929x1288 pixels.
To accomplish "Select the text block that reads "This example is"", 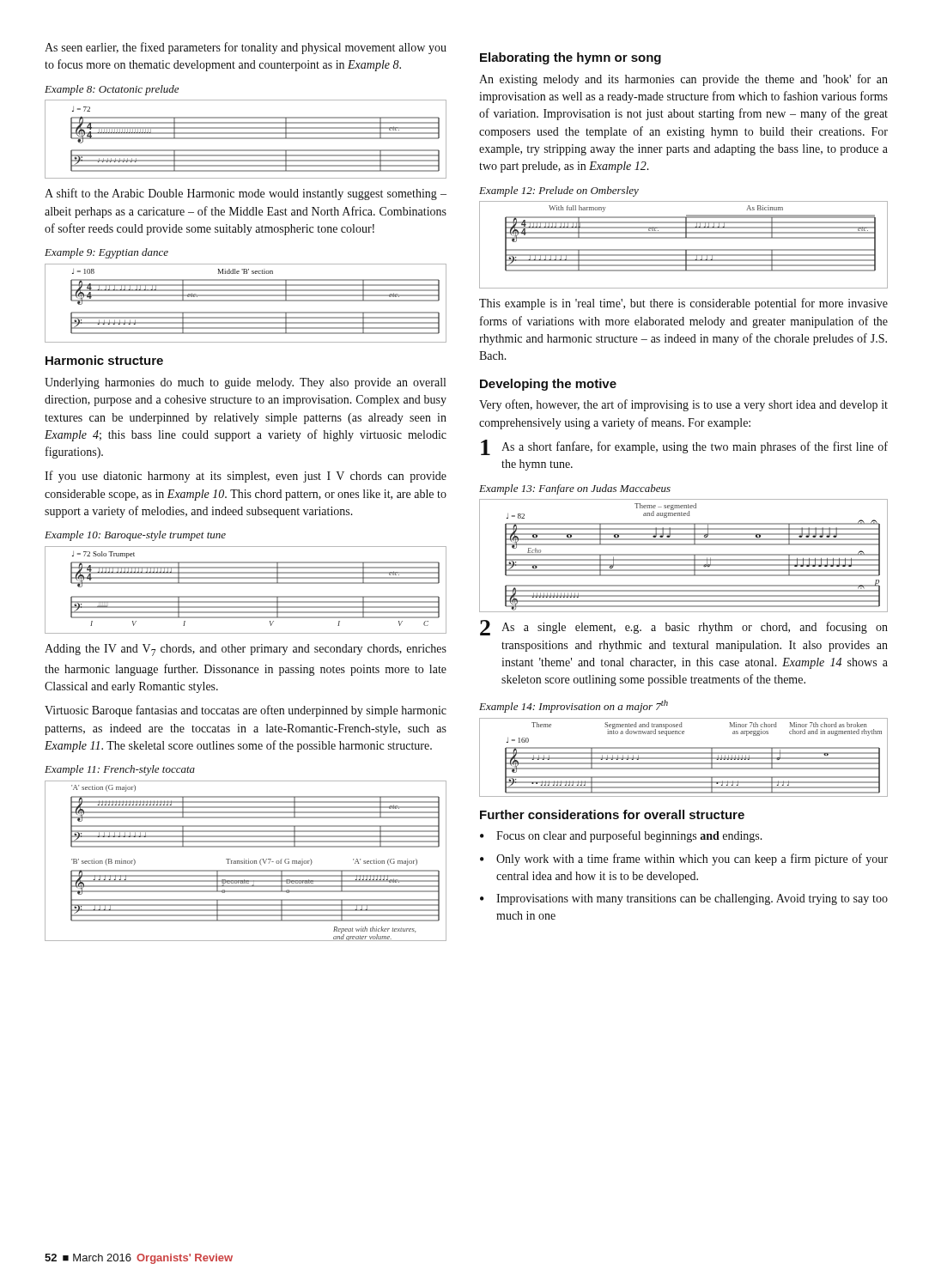I will click(683, 331).
